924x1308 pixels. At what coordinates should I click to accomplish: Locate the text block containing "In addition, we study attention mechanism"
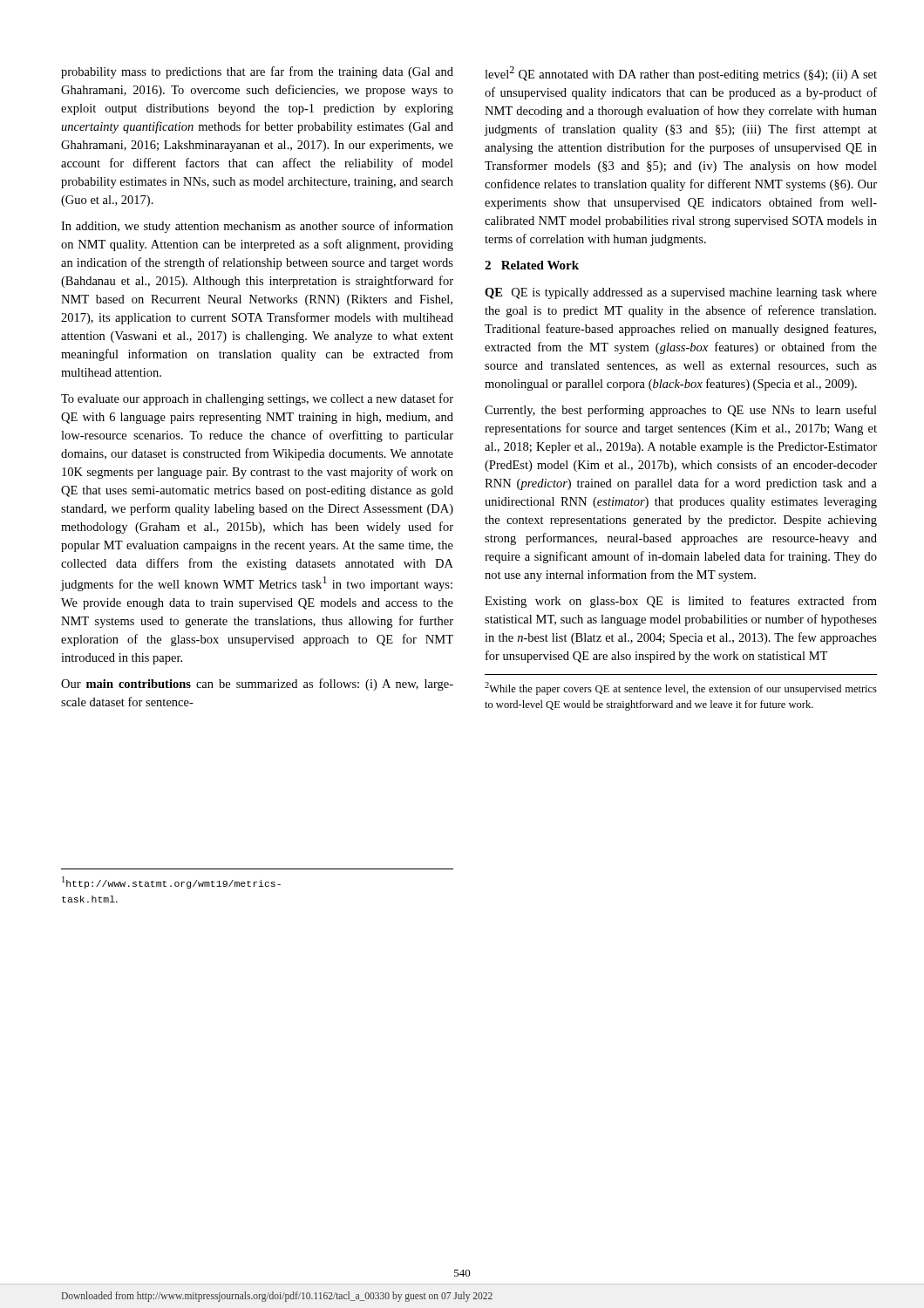click(x=257, y=300)
